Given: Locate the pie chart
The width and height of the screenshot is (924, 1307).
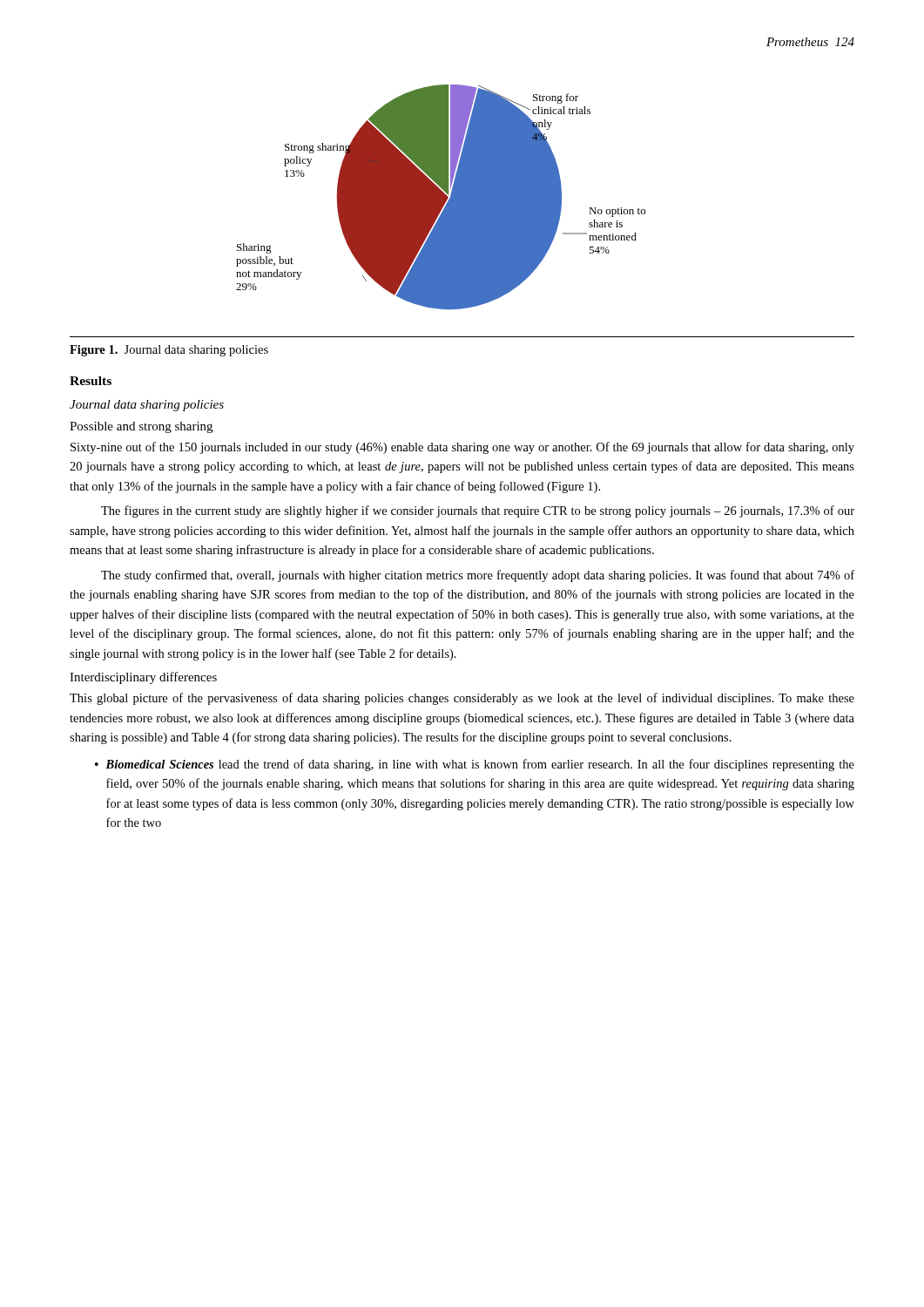Looking at the screenshot, I should [462, 194].
